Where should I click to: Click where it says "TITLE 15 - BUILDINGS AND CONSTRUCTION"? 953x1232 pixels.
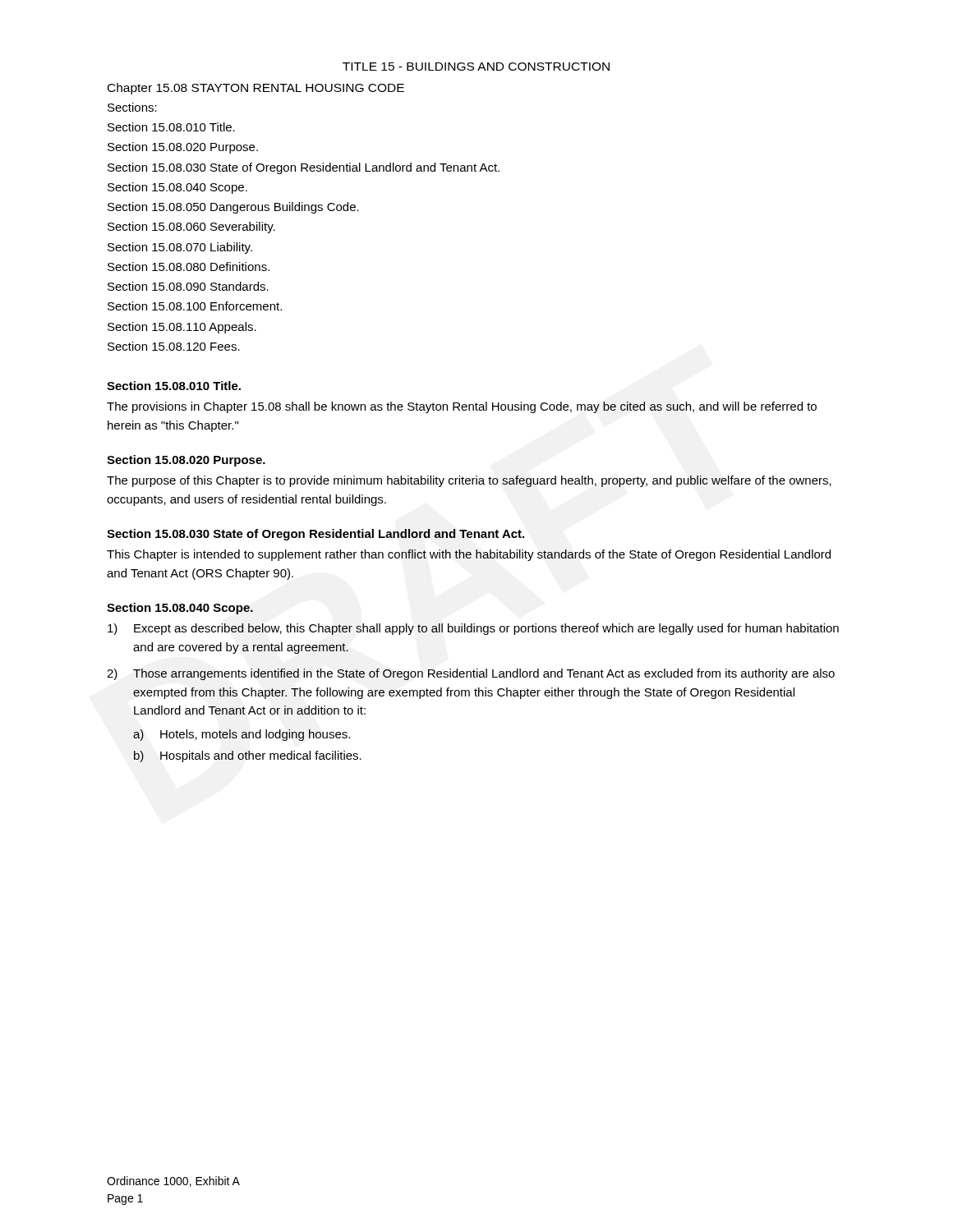[476, 66]
